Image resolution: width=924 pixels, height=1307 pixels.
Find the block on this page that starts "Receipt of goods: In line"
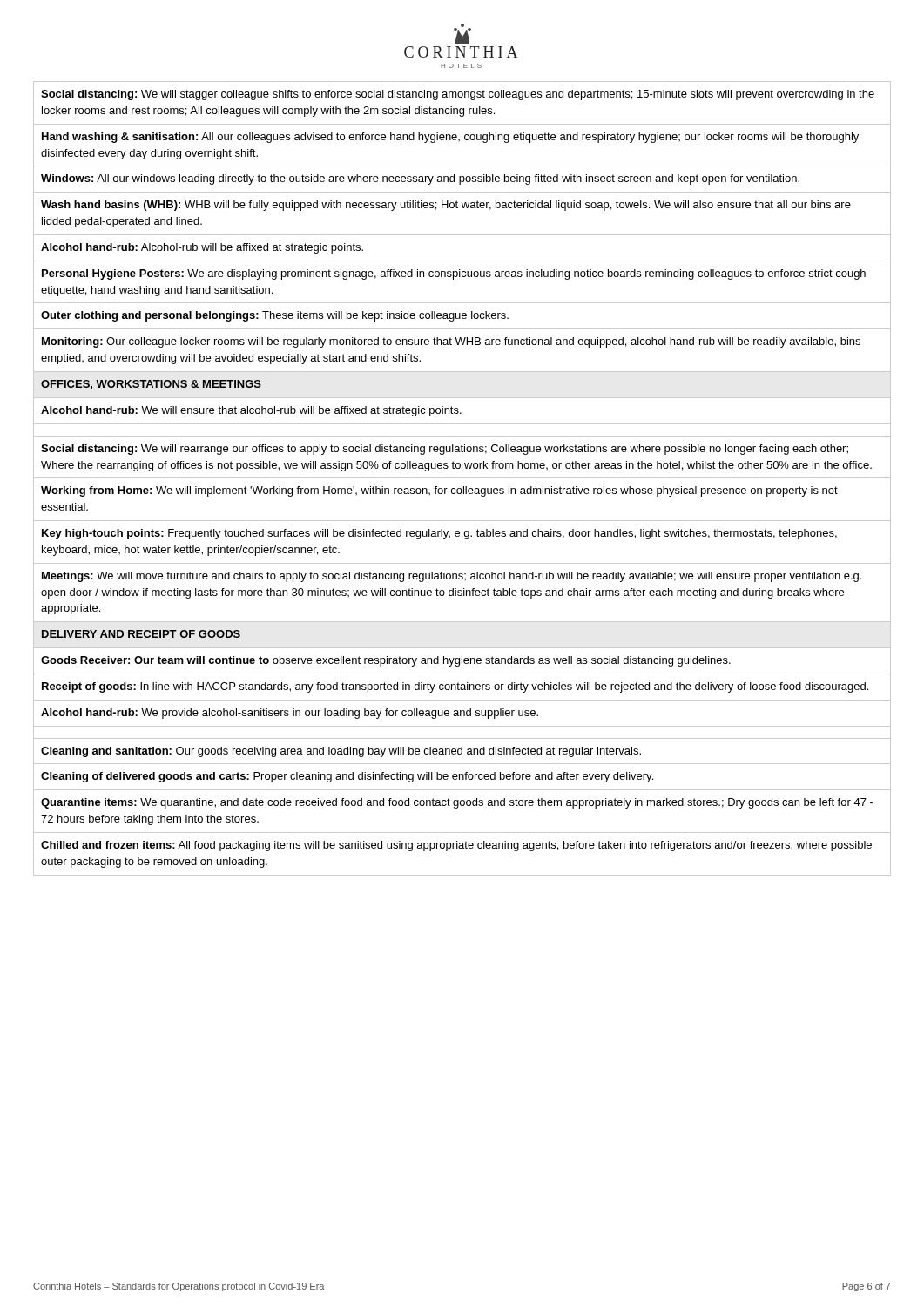pos(462,687)
